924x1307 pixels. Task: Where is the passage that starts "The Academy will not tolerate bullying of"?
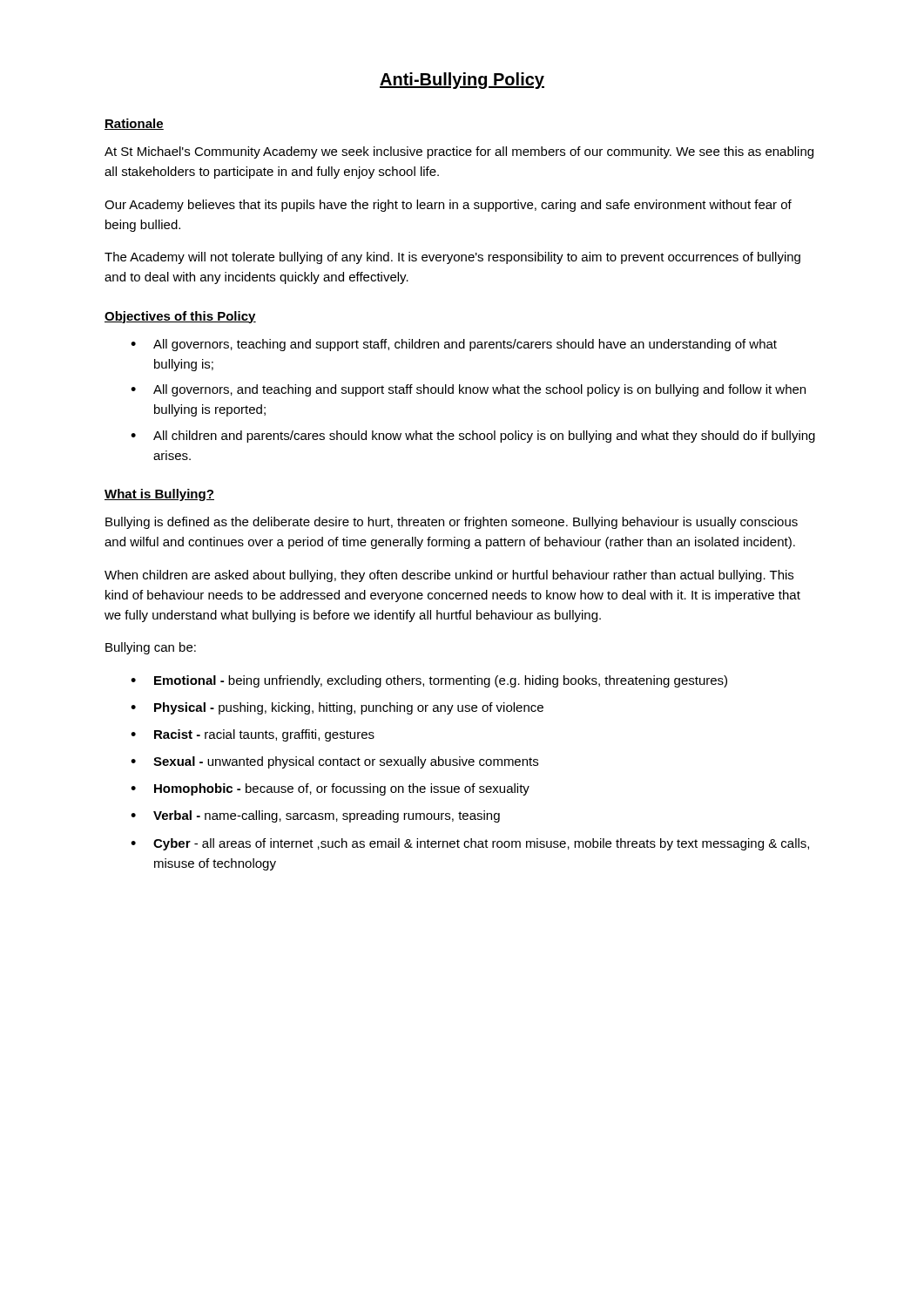pos(453,267)
